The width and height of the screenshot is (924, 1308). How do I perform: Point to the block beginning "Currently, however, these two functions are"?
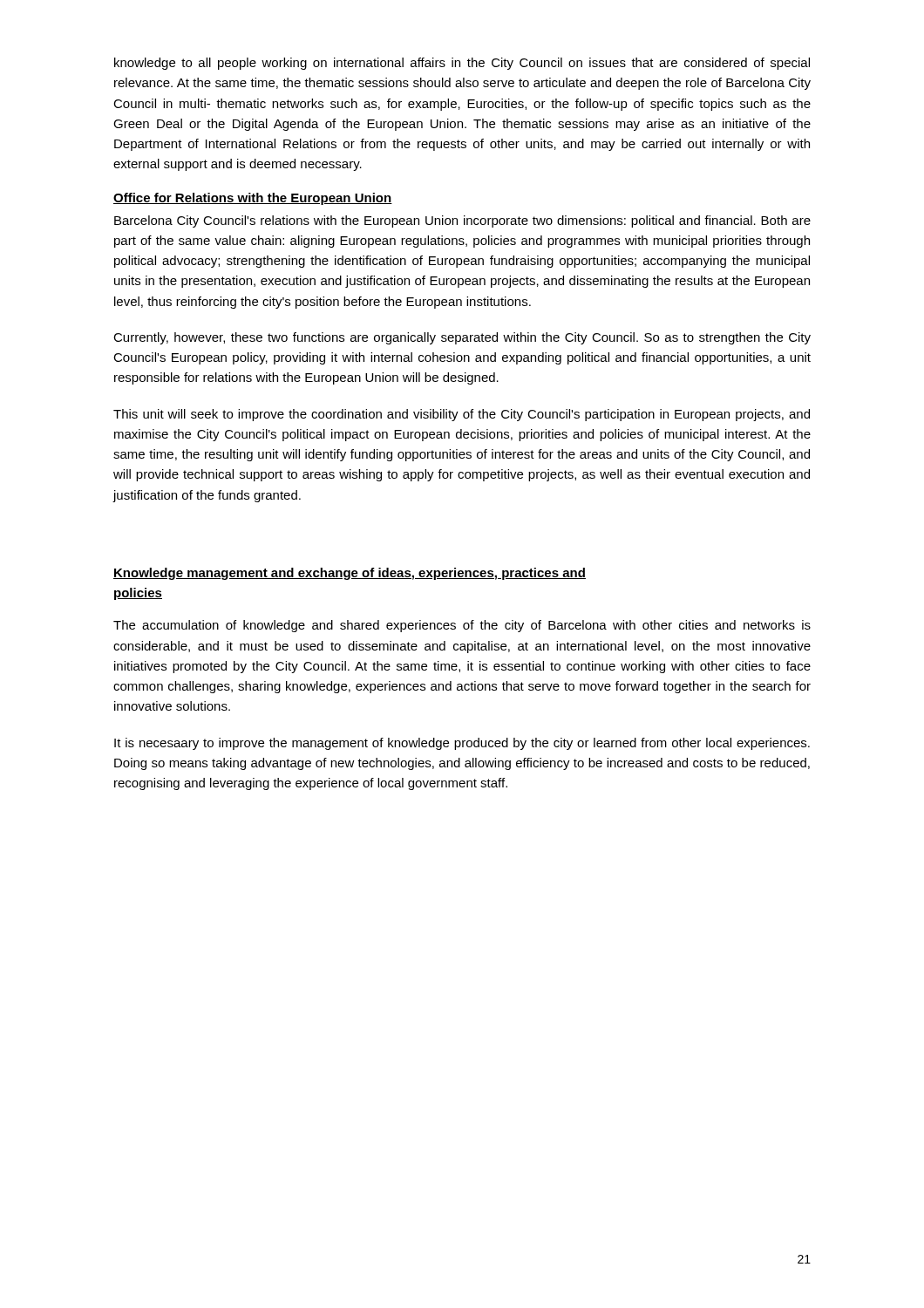[462, 357]
